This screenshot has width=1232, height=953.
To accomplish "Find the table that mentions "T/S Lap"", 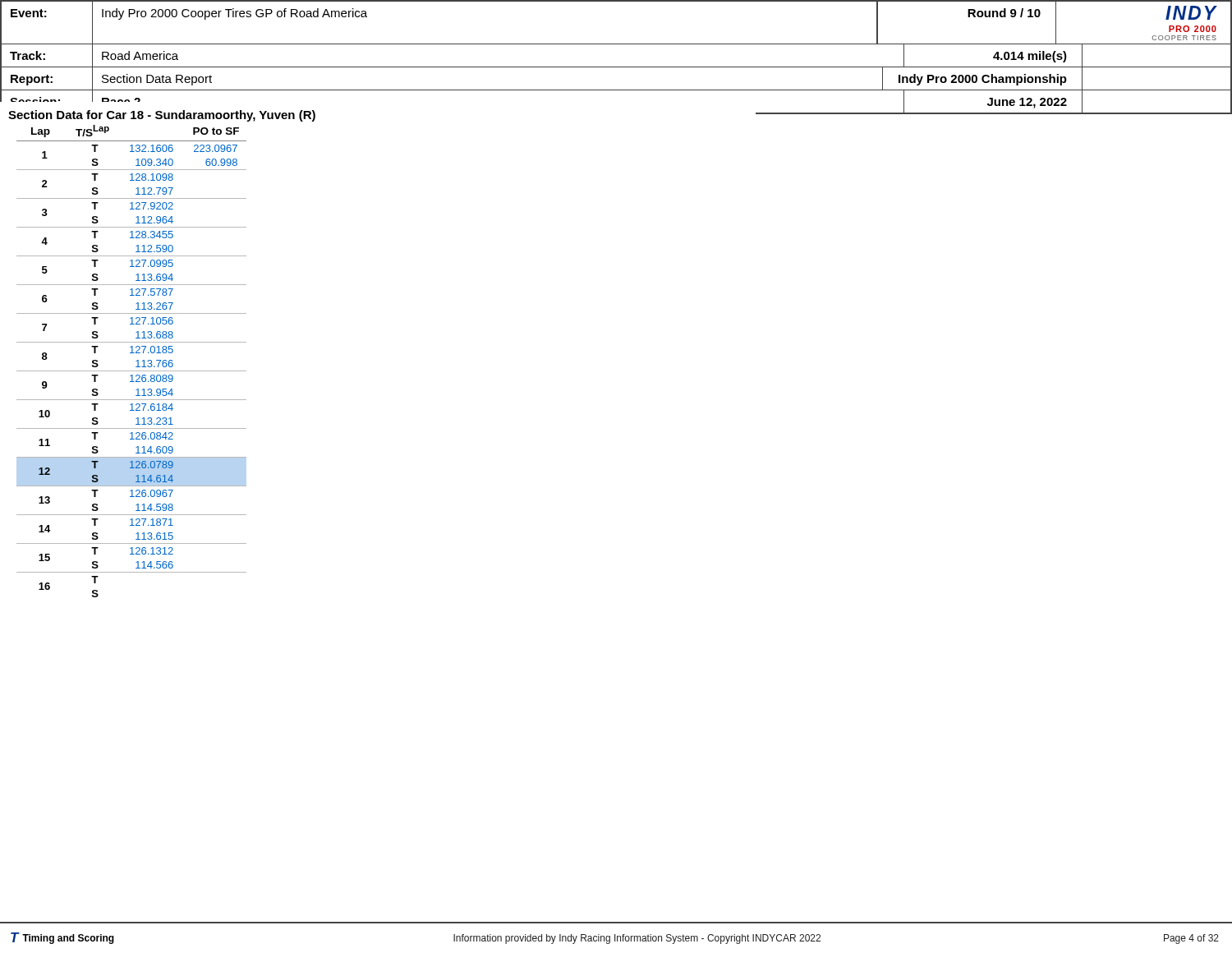I will pyautogui.click(x=127, y=361).
